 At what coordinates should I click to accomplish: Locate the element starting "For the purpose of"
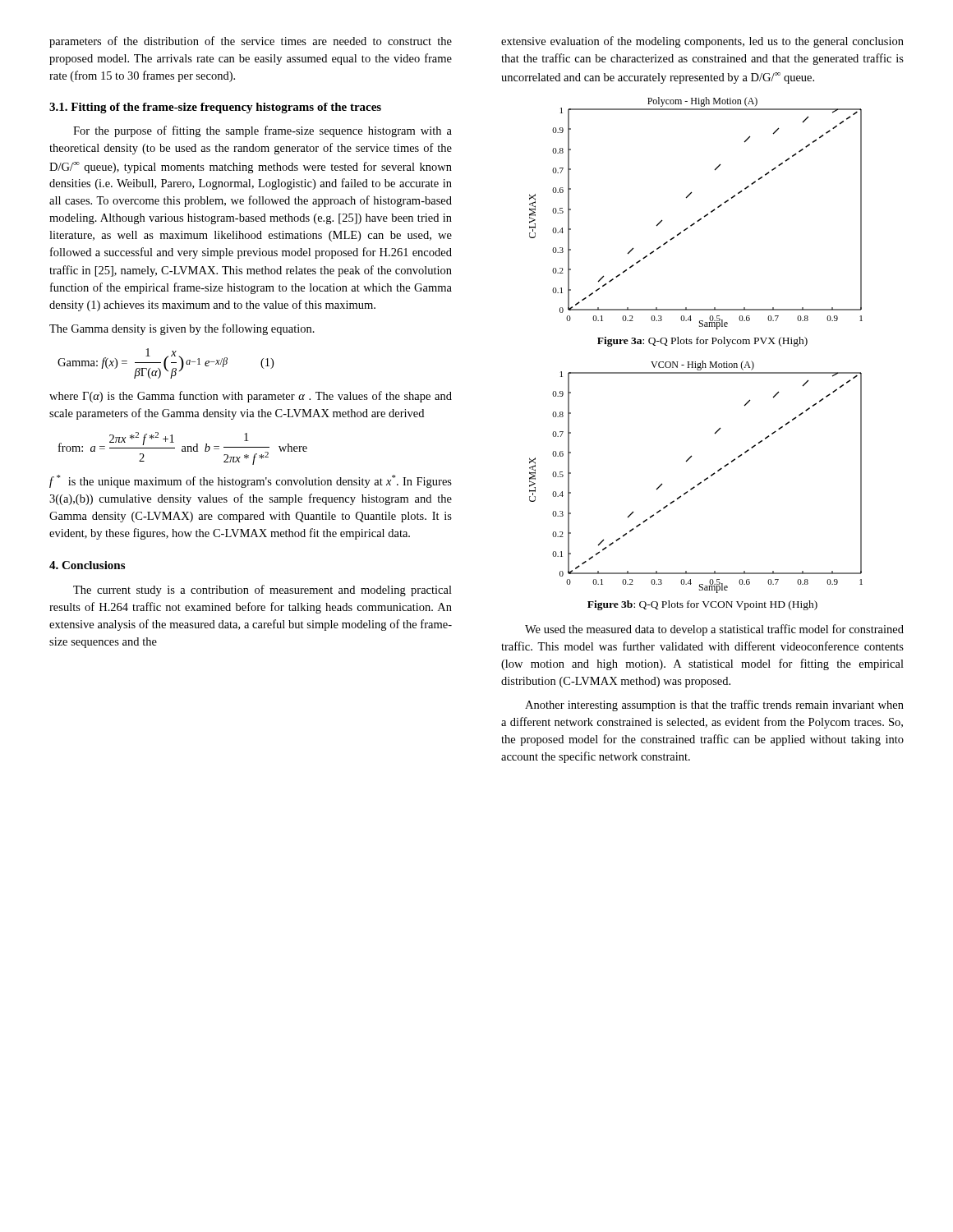click(251, 230)
